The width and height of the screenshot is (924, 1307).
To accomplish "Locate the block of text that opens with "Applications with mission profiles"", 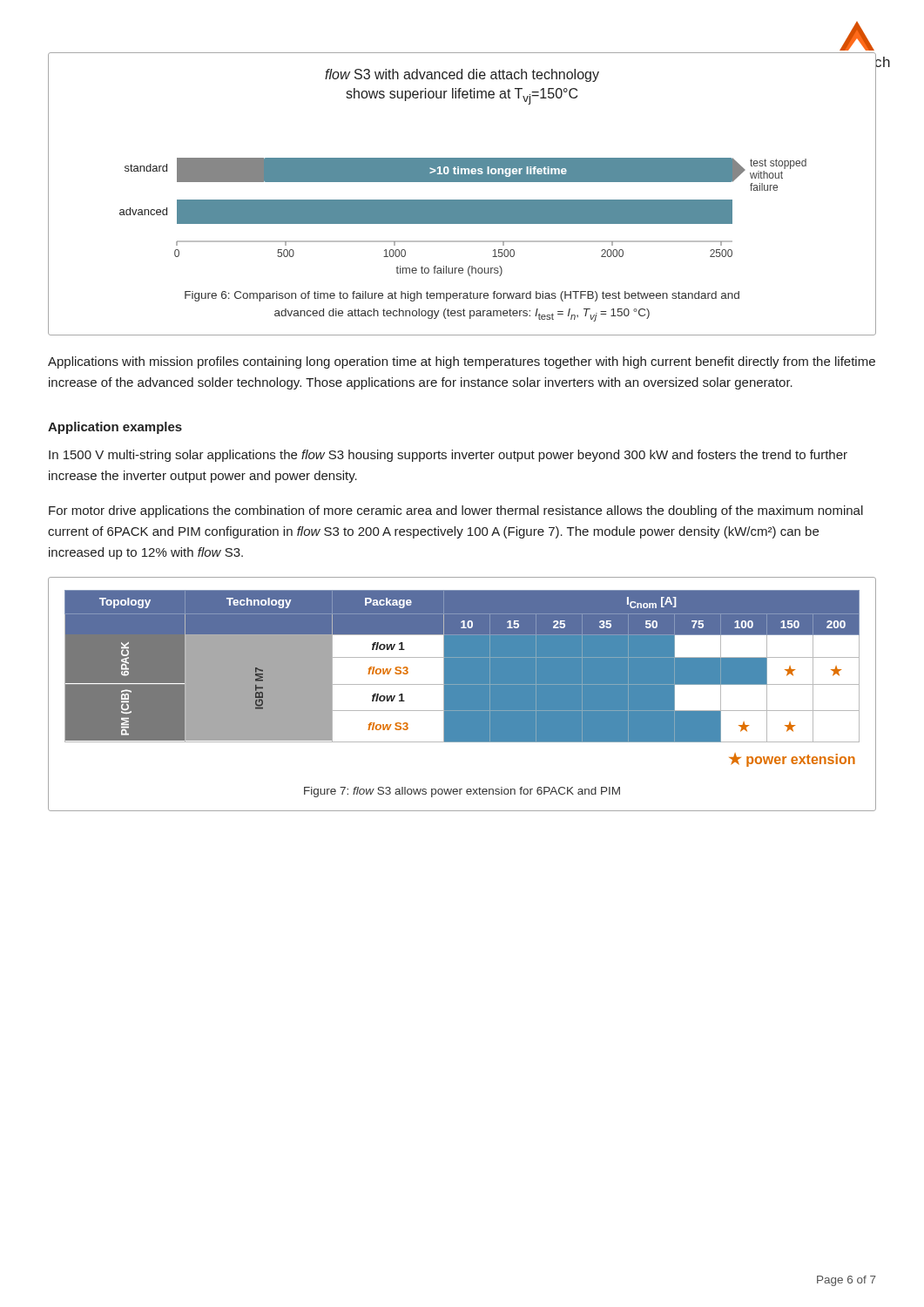I will [x=462, y=372].
